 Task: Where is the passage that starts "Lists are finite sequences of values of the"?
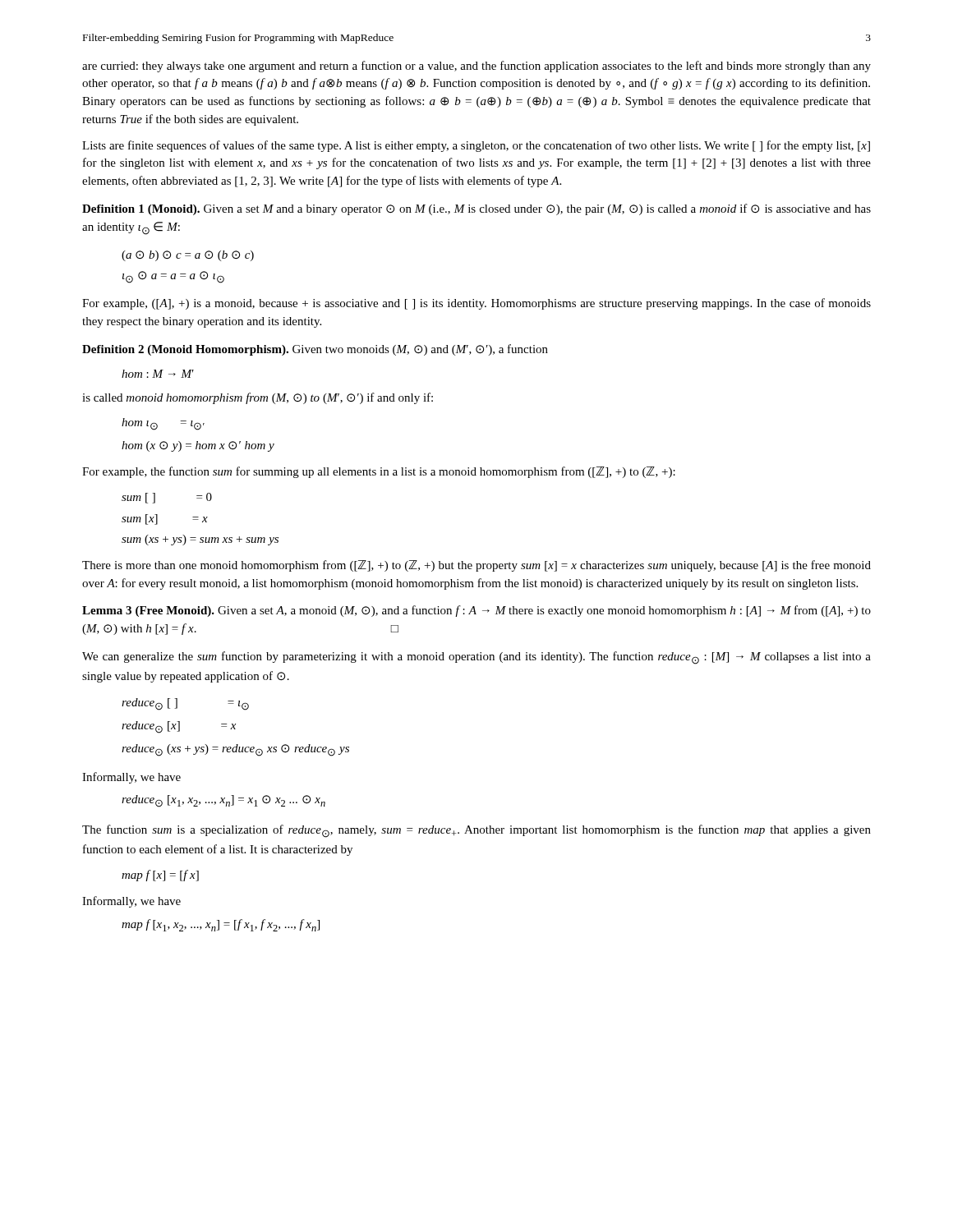click(476, 163)
